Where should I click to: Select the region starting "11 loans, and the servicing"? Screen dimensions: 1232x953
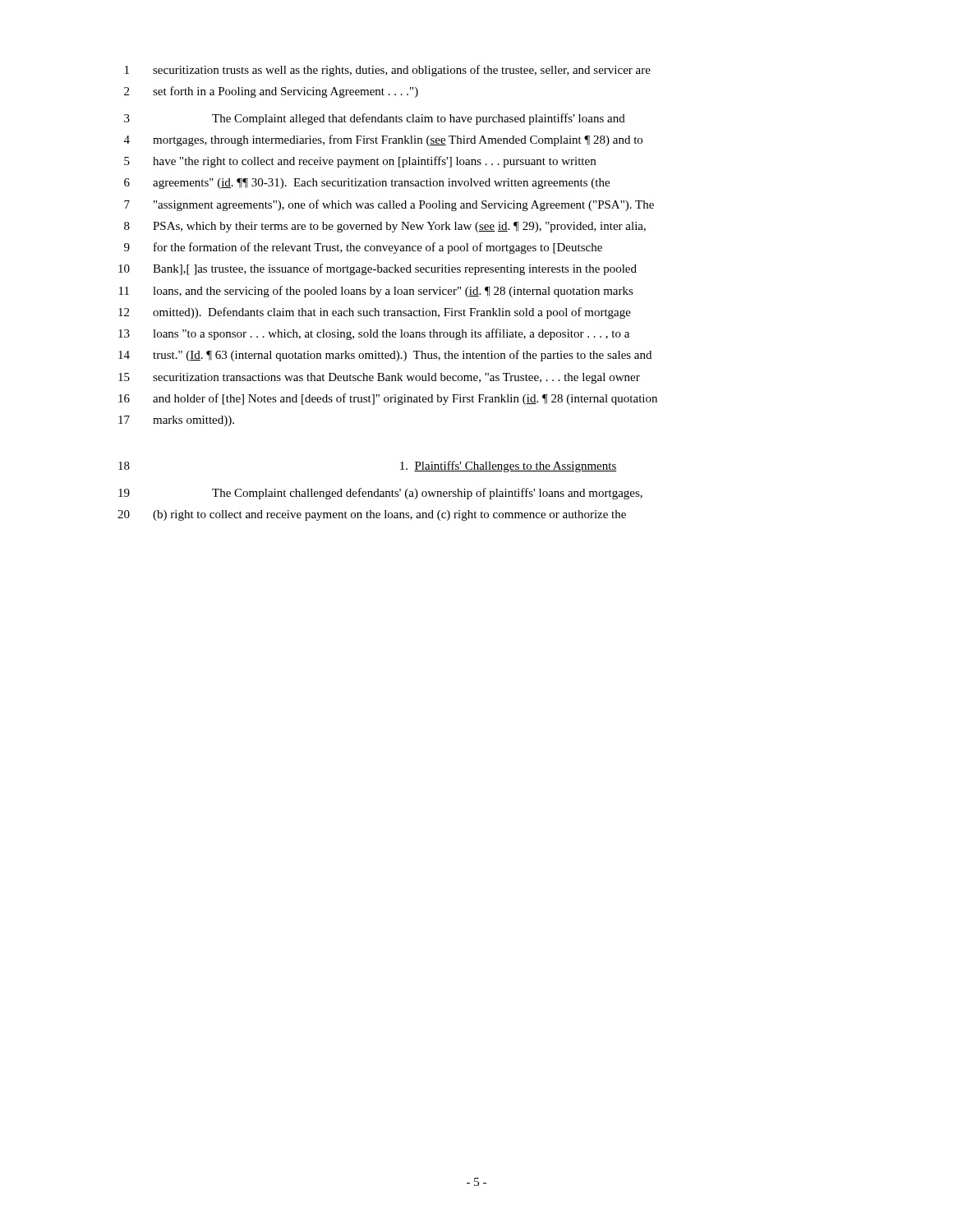[476, 290]
